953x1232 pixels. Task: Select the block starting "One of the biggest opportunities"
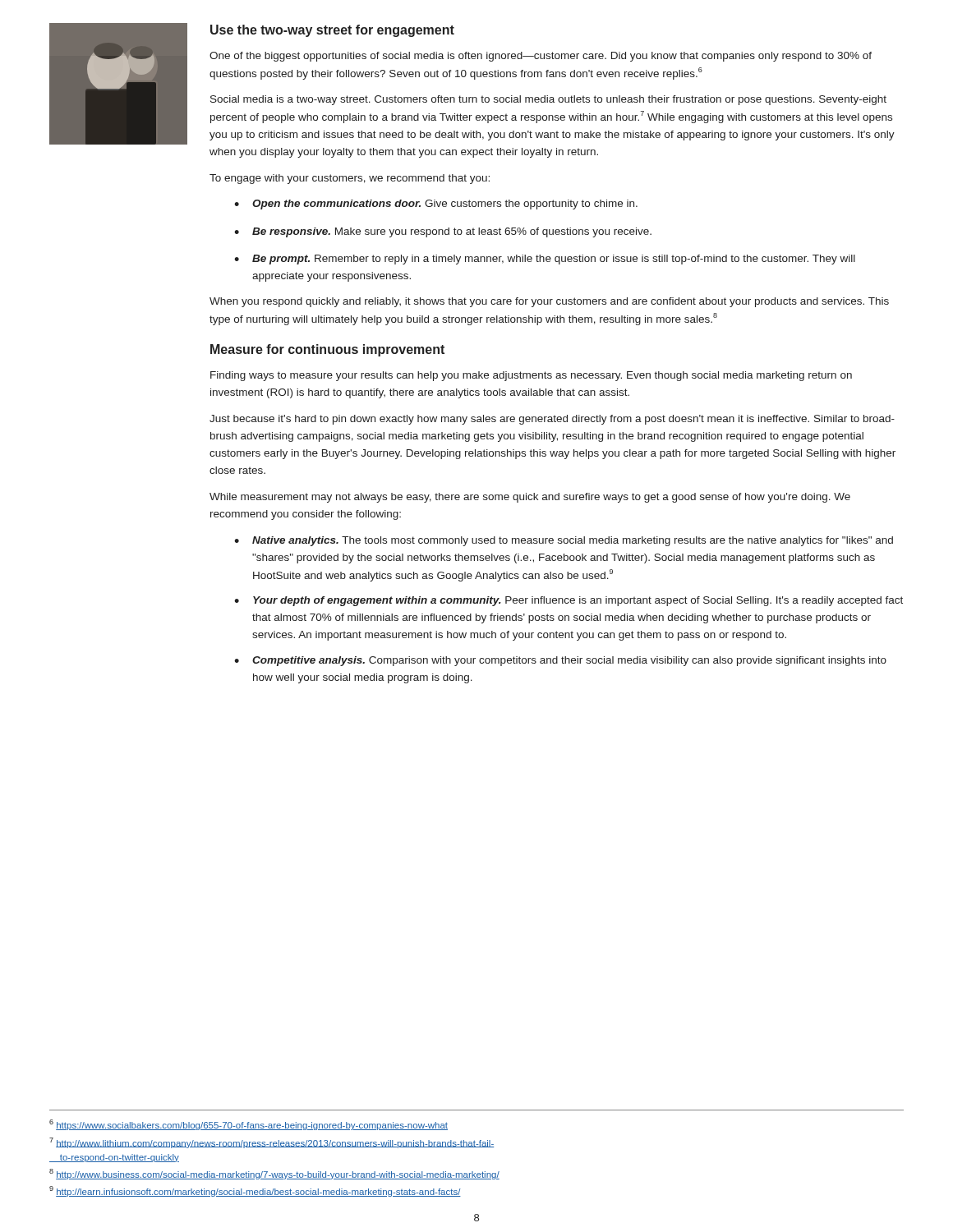click(x=541, y=64)
